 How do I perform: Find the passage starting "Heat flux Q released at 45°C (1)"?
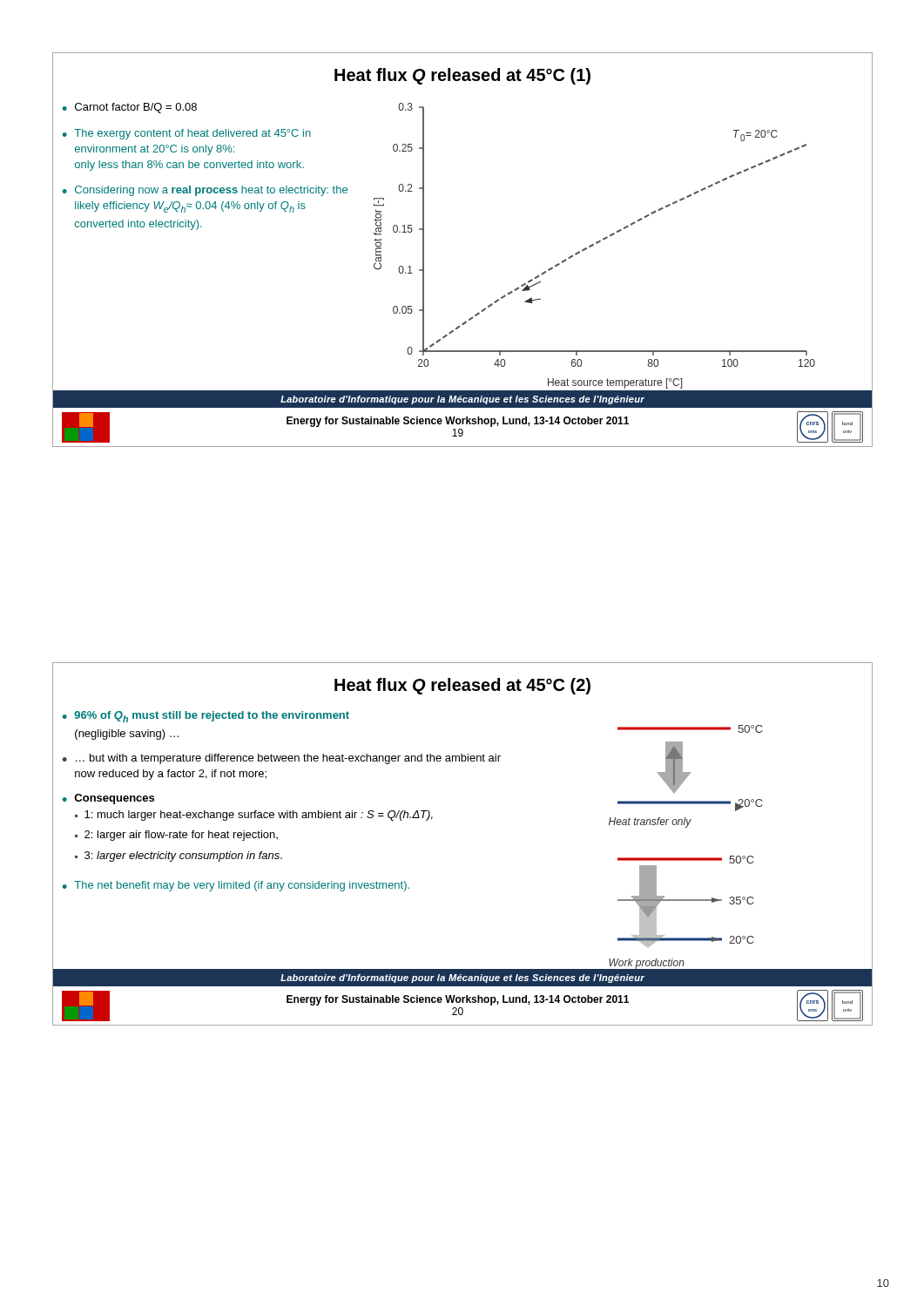462,75
